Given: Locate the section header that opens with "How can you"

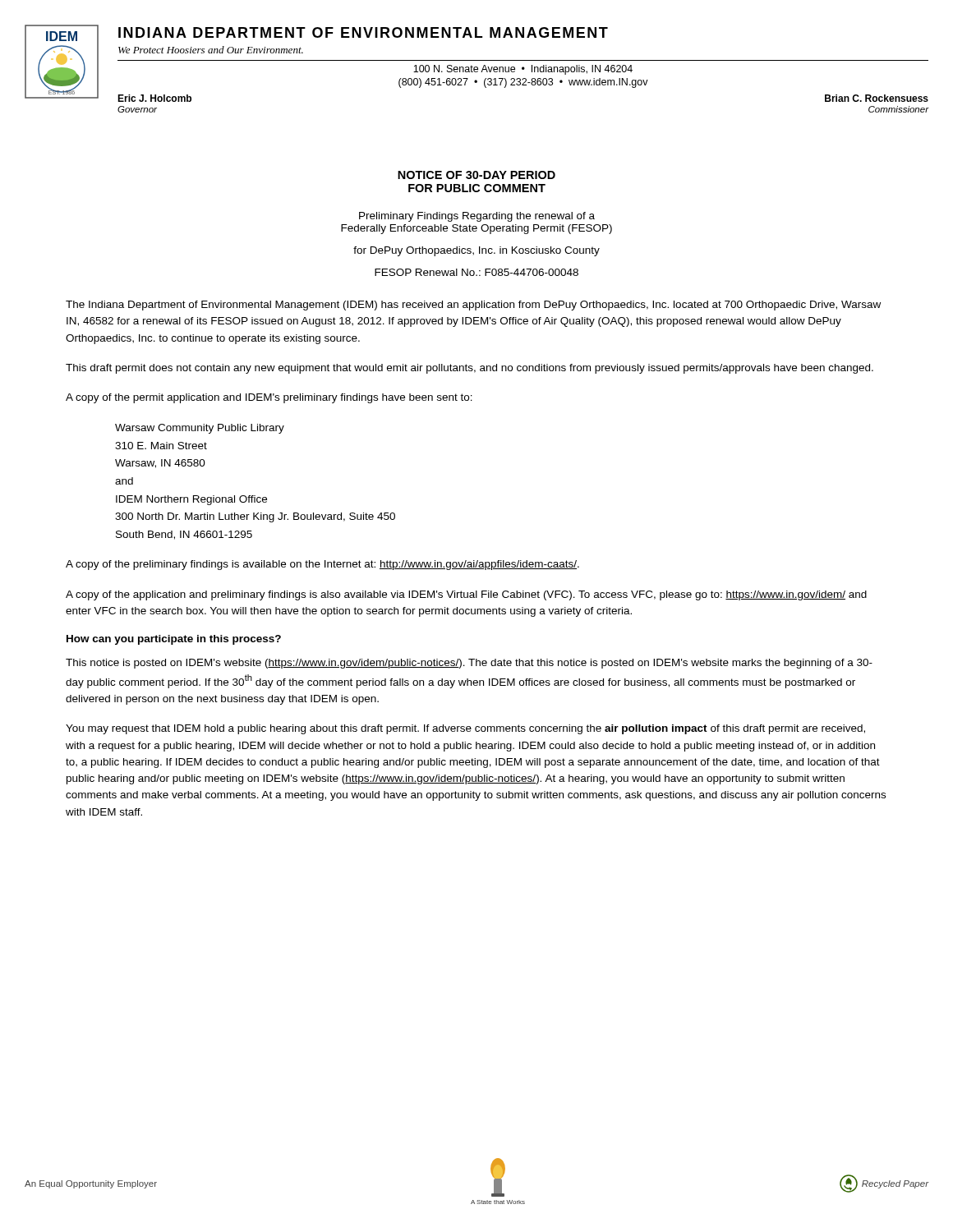Looking at the screenshot, I should point(174,639).
